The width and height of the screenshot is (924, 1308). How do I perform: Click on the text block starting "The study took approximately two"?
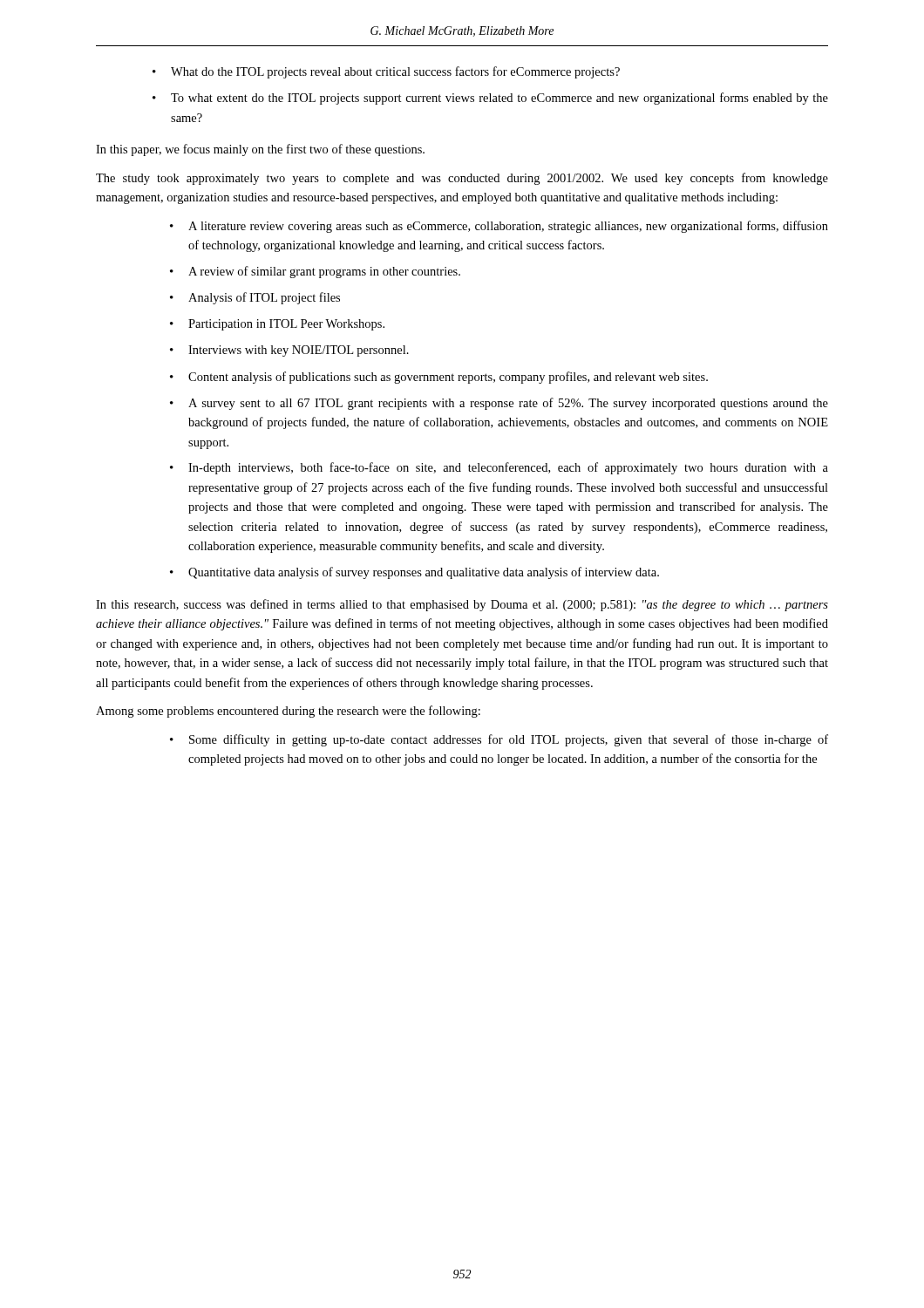tap(462, 187)
